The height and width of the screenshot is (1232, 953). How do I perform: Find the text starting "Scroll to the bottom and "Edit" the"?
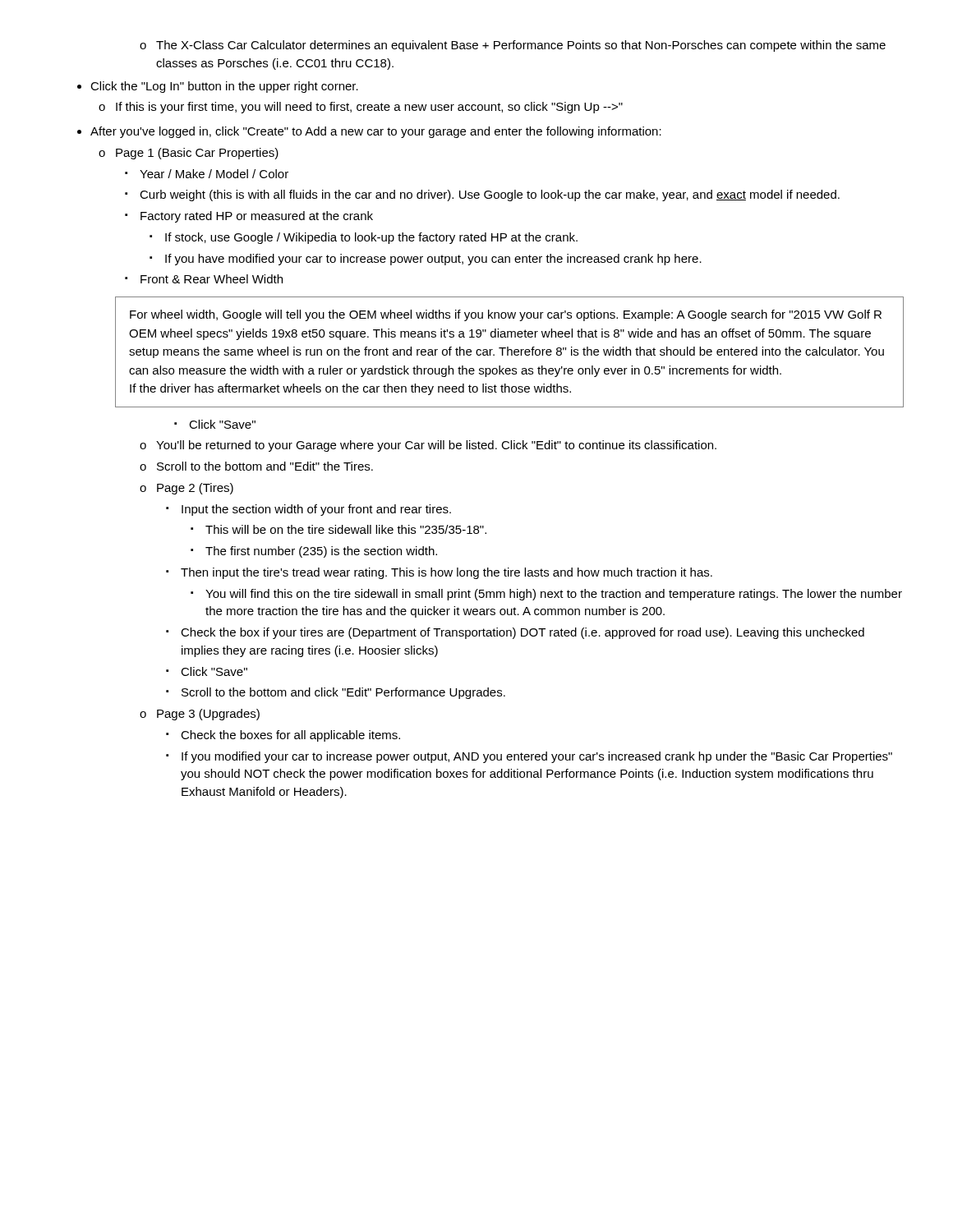265,466
